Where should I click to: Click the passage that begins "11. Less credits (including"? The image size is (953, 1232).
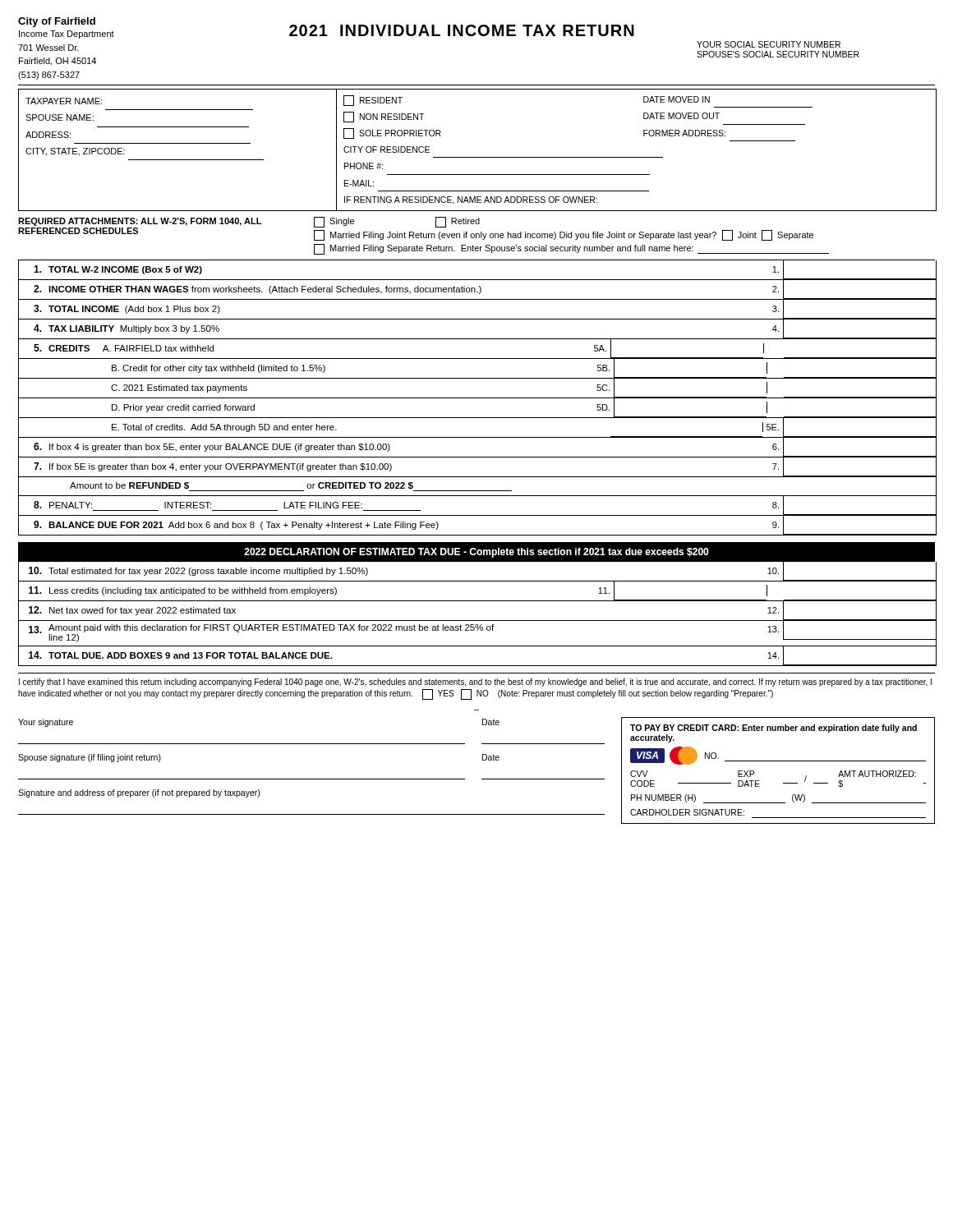pyautogui.click(x=477, y=591)
